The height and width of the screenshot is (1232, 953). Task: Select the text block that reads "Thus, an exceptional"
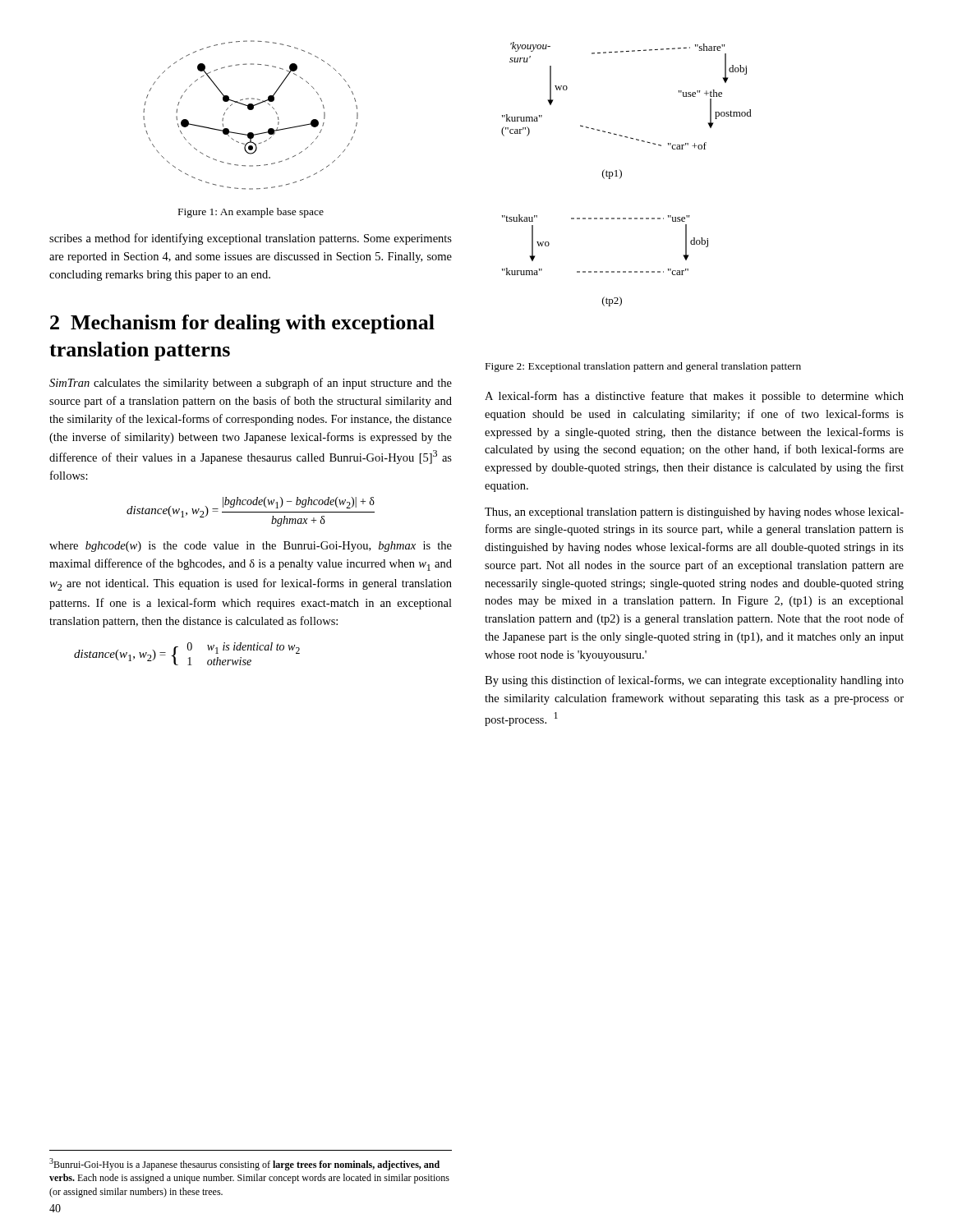(x=694, y=583)
